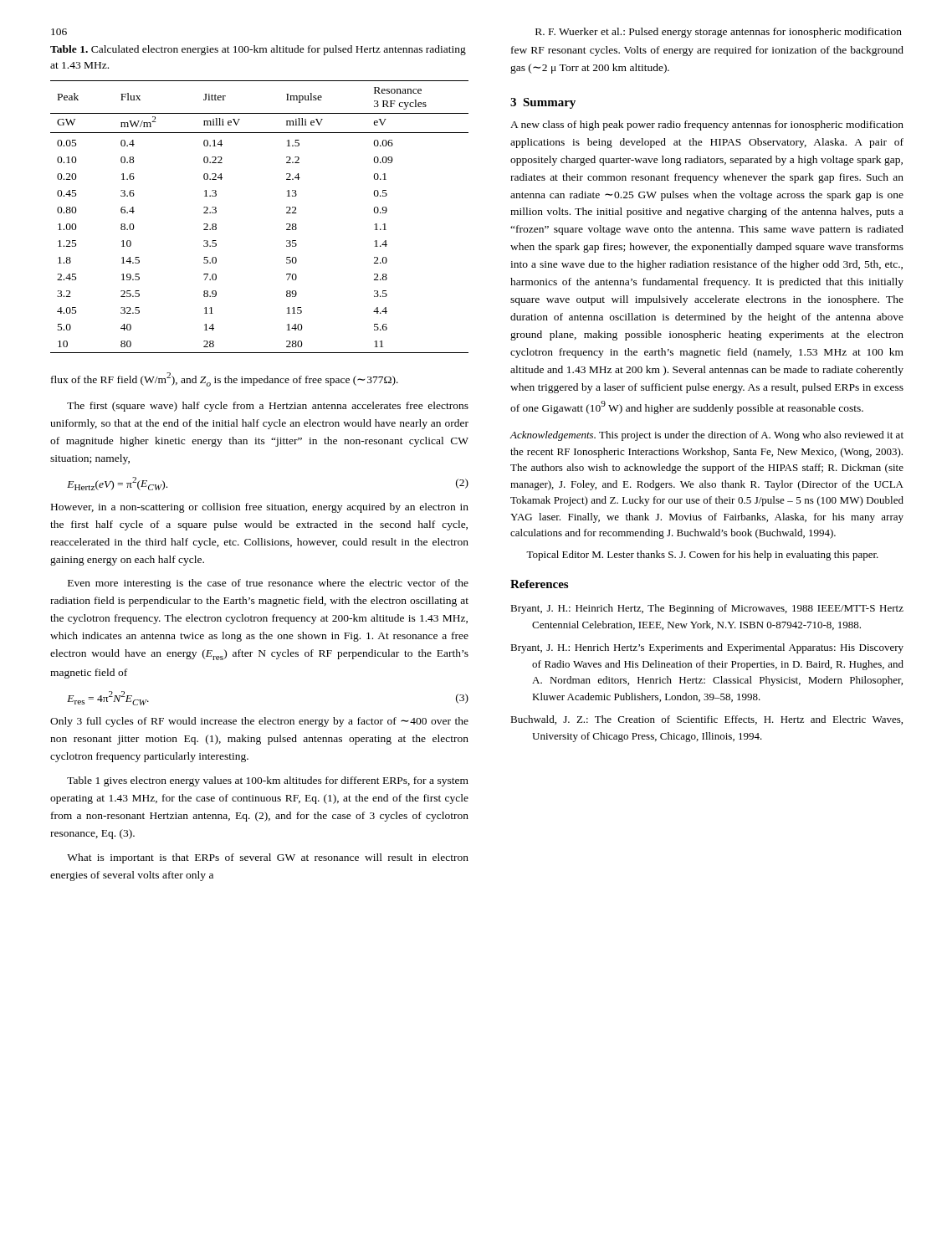Navigate to the element starting "EHertz(eV) = π2(ECW). (2)"
The height and width of the screenshot is (1255, 952).
tap(109, 483)
